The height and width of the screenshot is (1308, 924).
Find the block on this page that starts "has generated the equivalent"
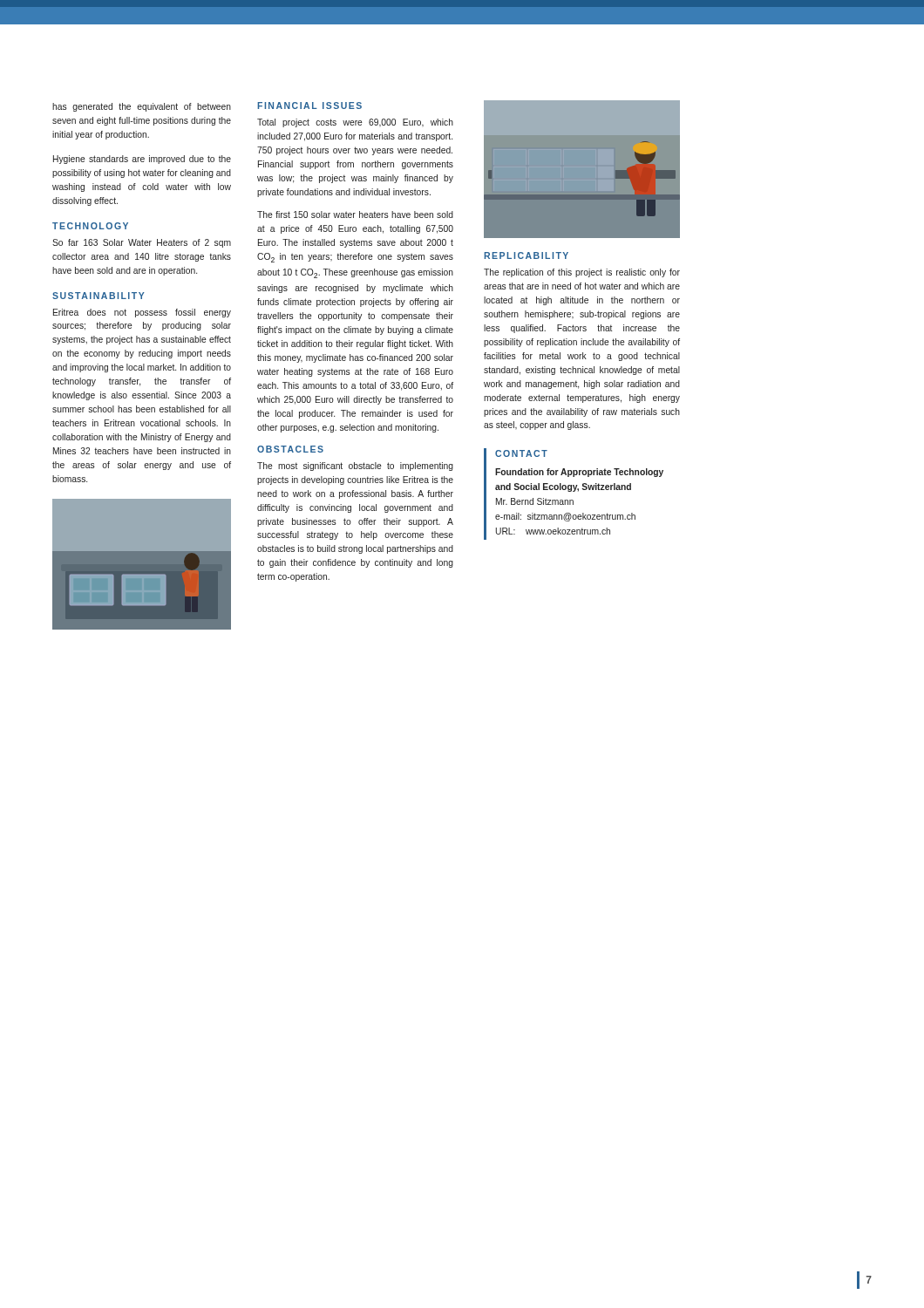(142, 121)
